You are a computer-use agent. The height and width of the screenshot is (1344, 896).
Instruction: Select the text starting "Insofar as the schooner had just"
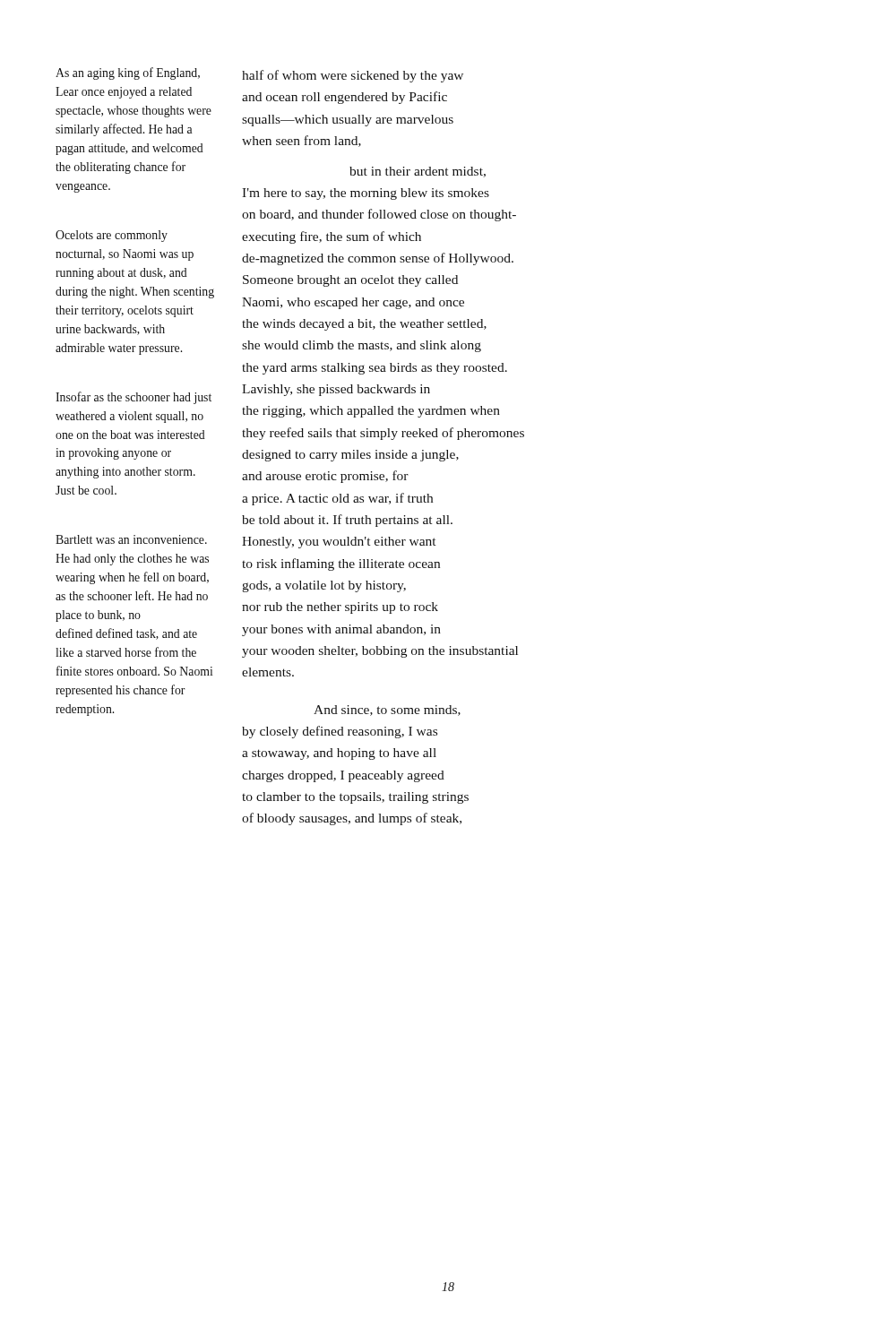pos(134,444)
